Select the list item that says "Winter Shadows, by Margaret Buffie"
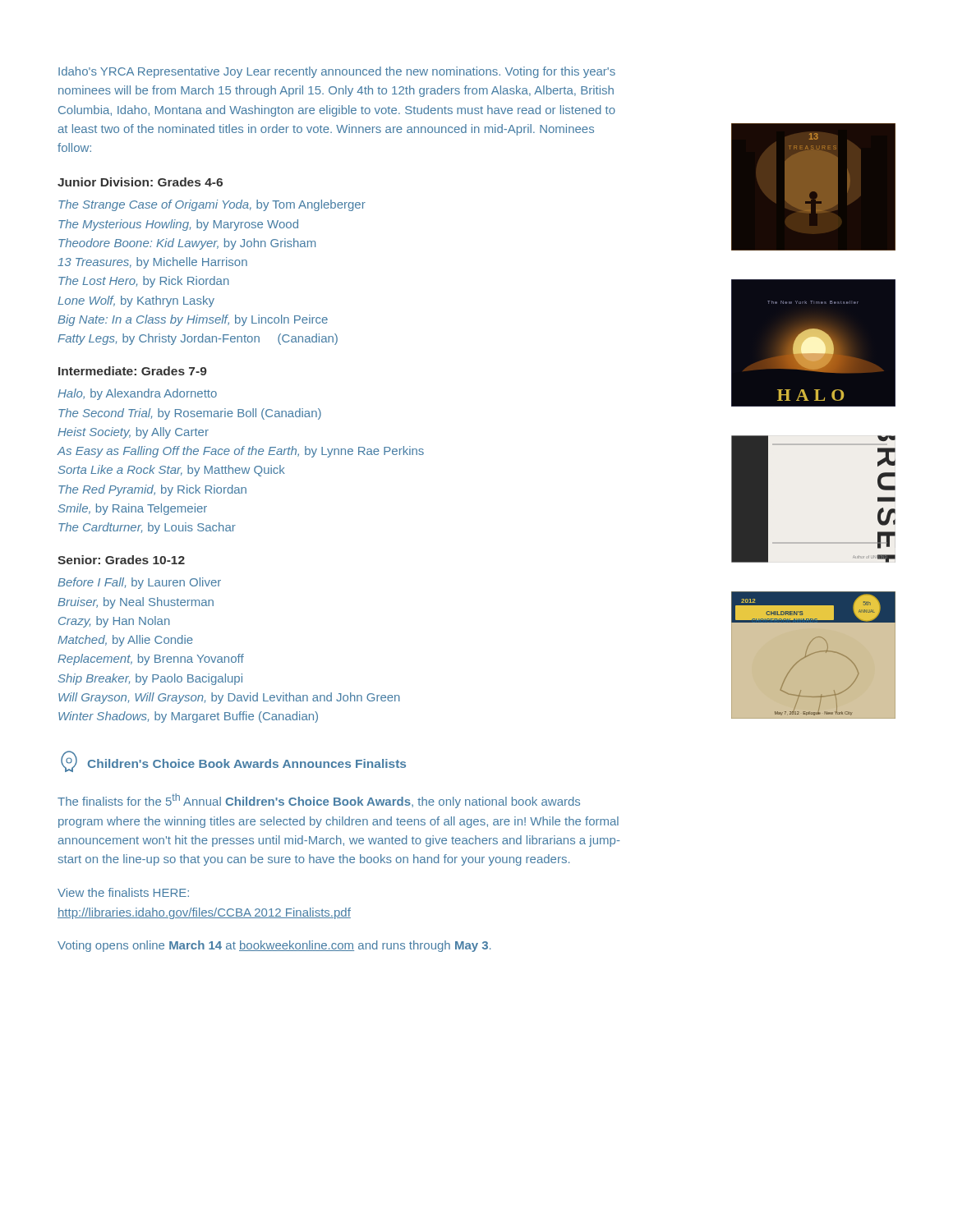The image size is (953, 1232). [188, 716]
